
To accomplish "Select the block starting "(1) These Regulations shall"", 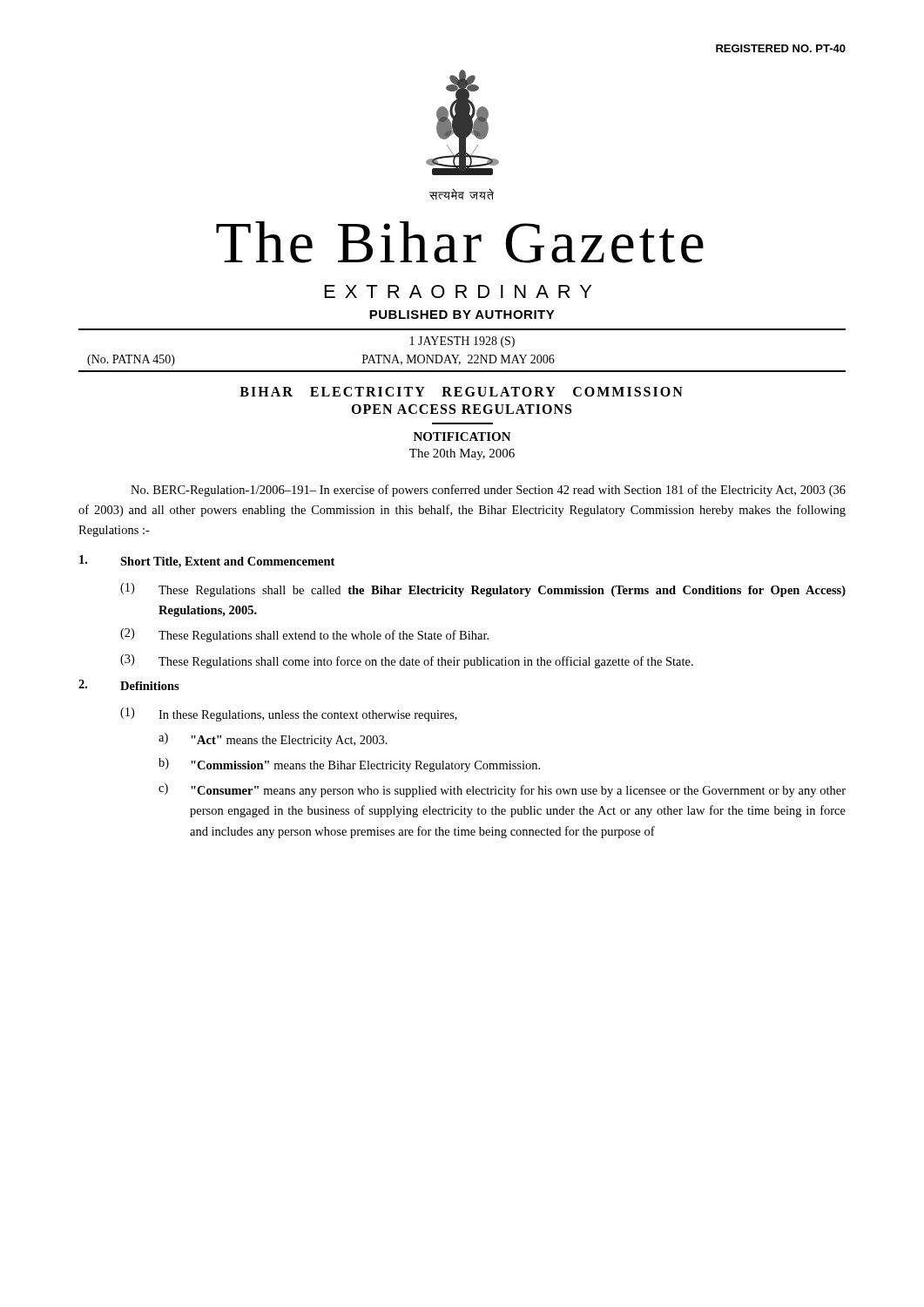I will point(483,601).
